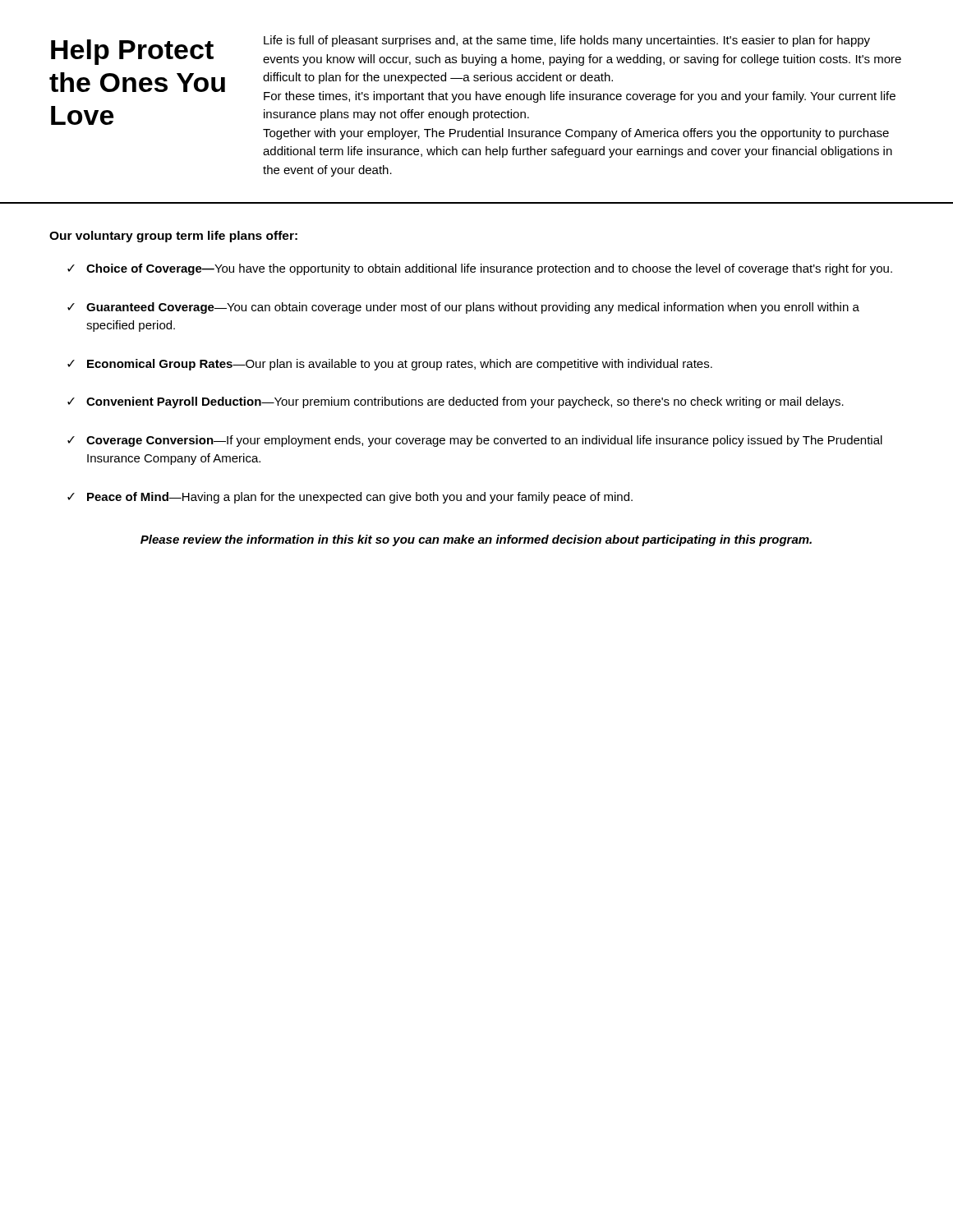Where is the passage that starts "✓ Peace of Mind—Having a plan for"?
The width and height of the screenshot is (953, 1232).
tap(350, 497)
